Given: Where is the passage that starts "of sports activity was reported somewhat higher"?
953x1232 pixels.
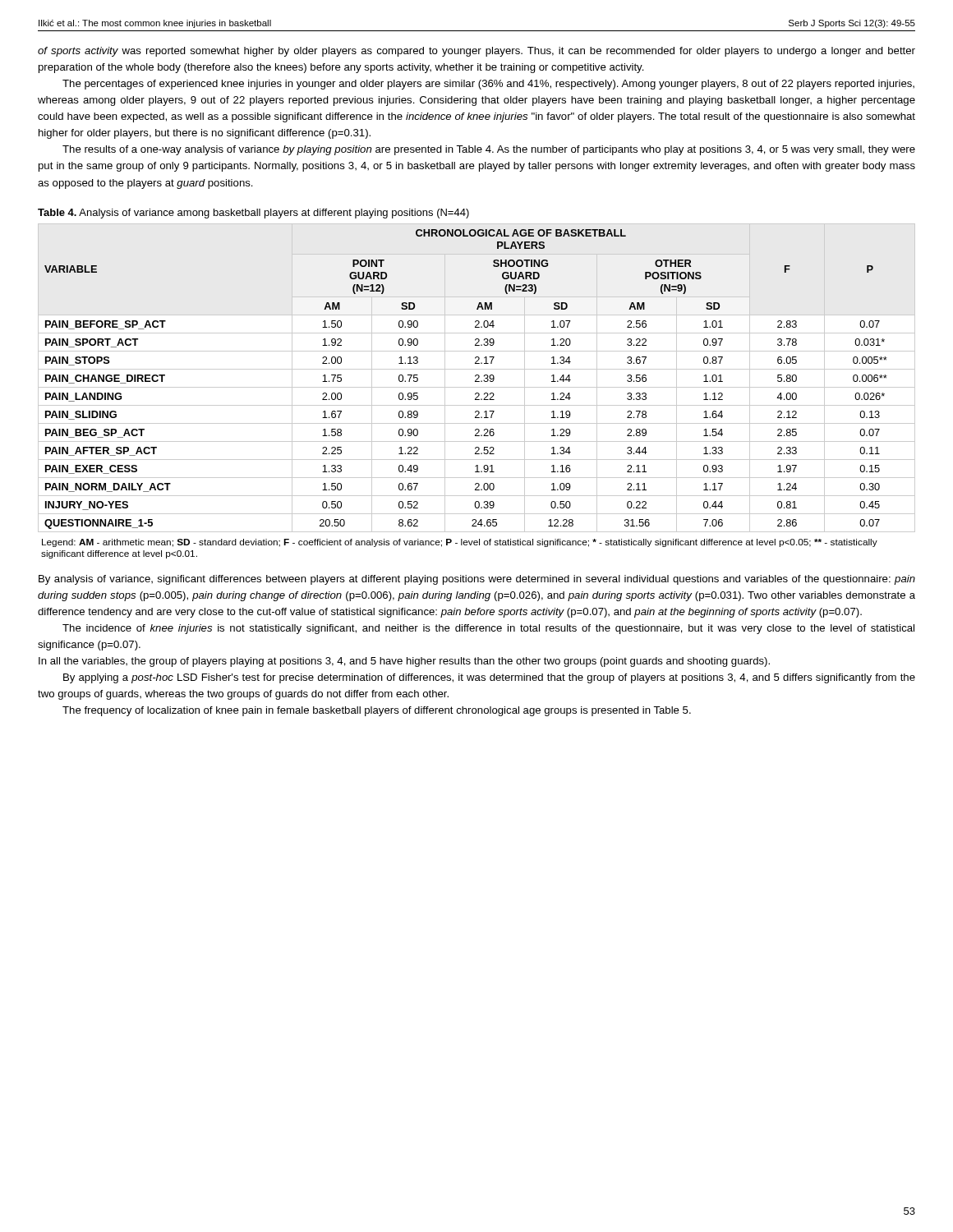Looking at the screenshot, I should (476, 117).
